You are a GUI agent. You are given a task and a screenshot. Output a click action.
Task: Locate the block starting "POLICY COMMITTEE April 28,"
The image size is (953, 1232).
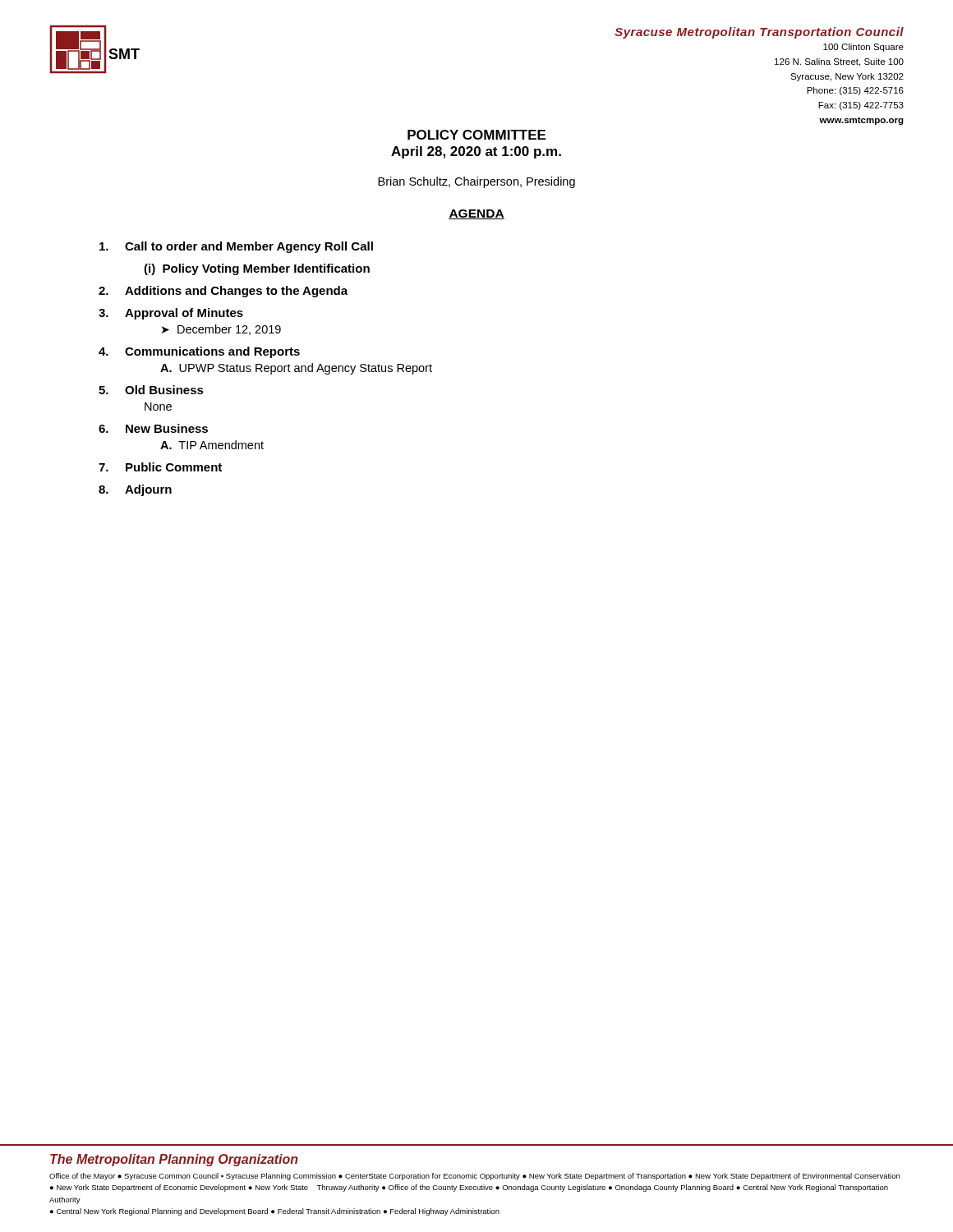(x=476, y=144)
